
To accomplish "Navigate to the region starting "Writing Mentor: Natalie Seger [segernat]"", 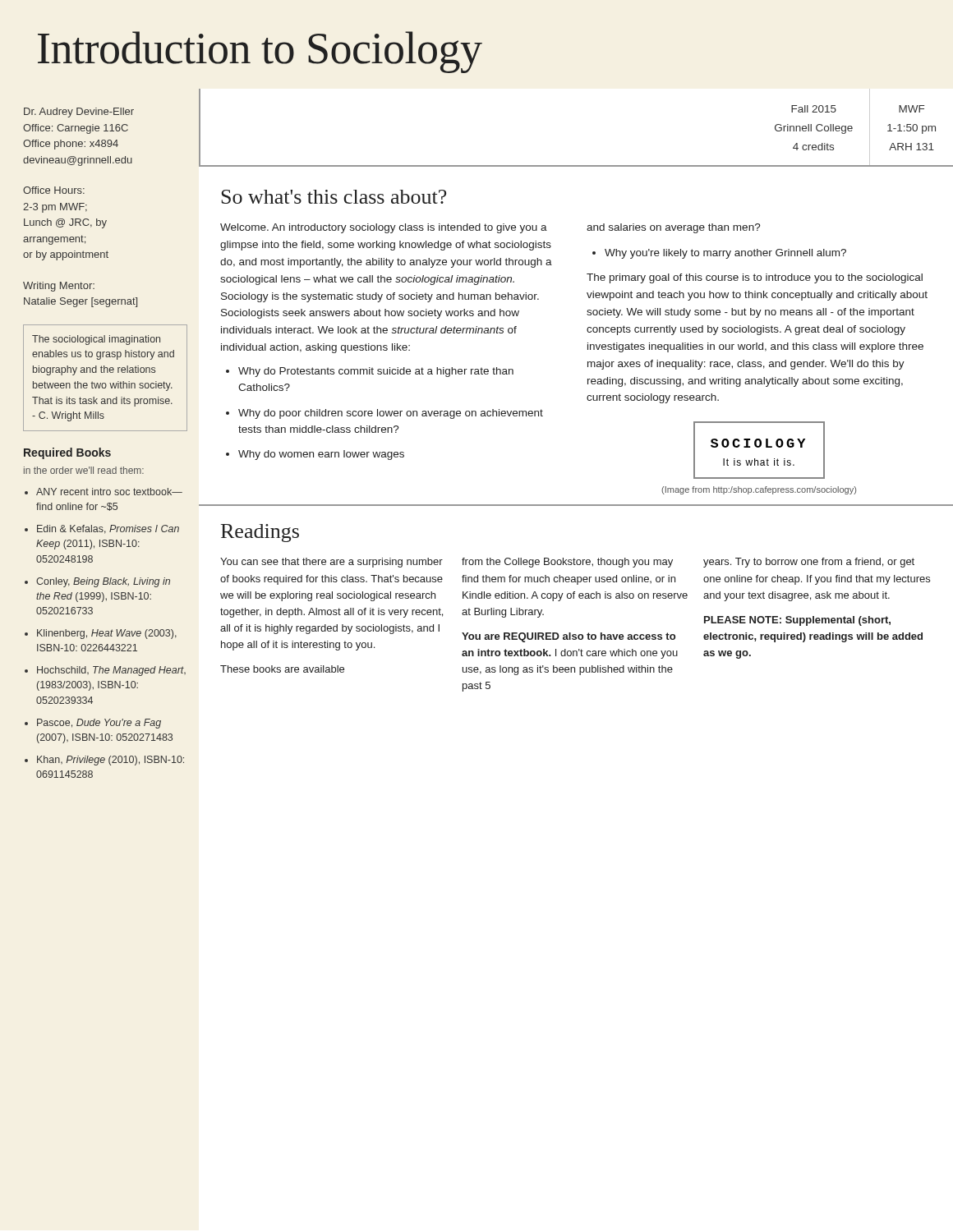I will [x=81, y=293].
